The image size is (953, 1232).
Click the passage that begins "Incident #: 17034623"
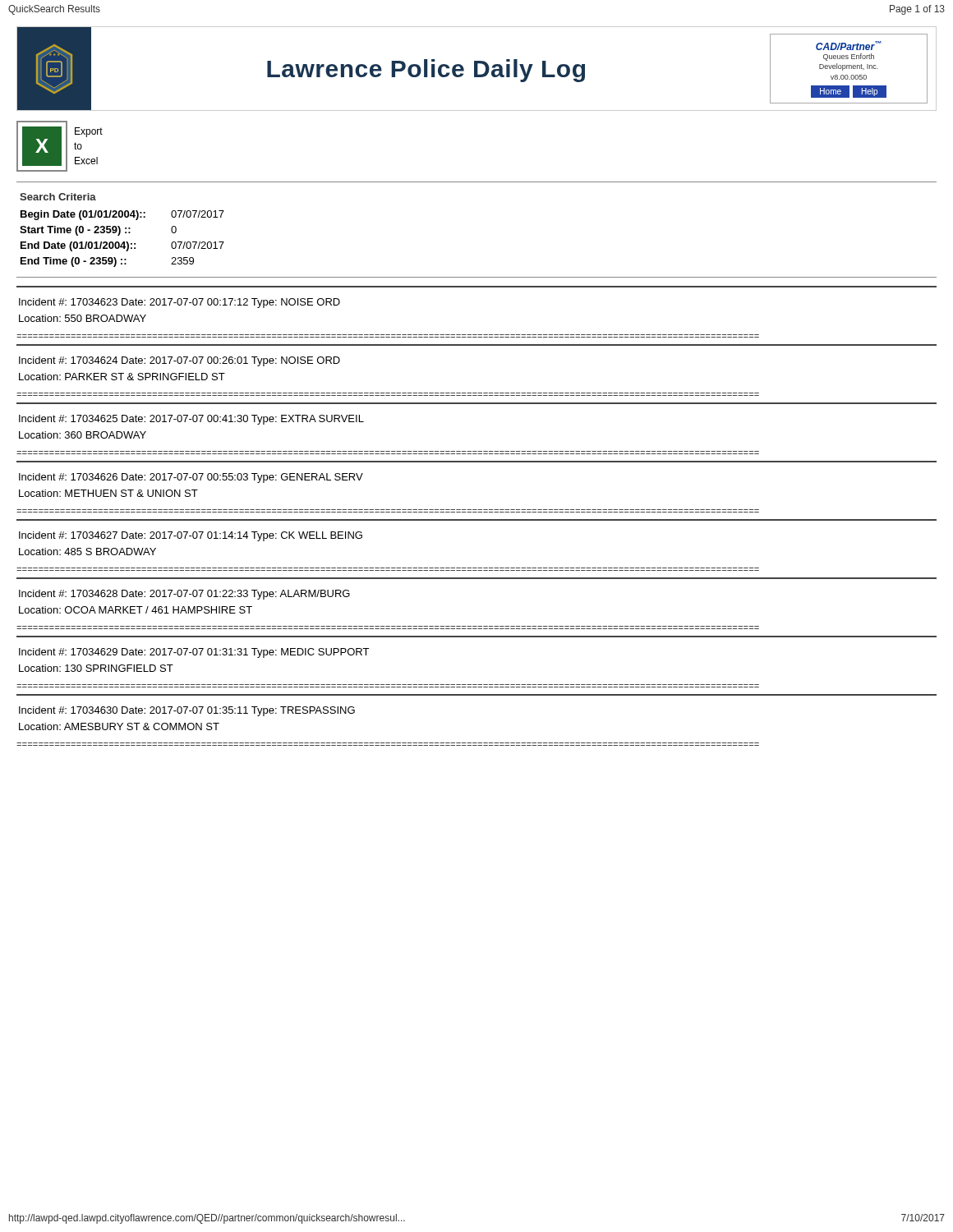click(x=179, y=310)
